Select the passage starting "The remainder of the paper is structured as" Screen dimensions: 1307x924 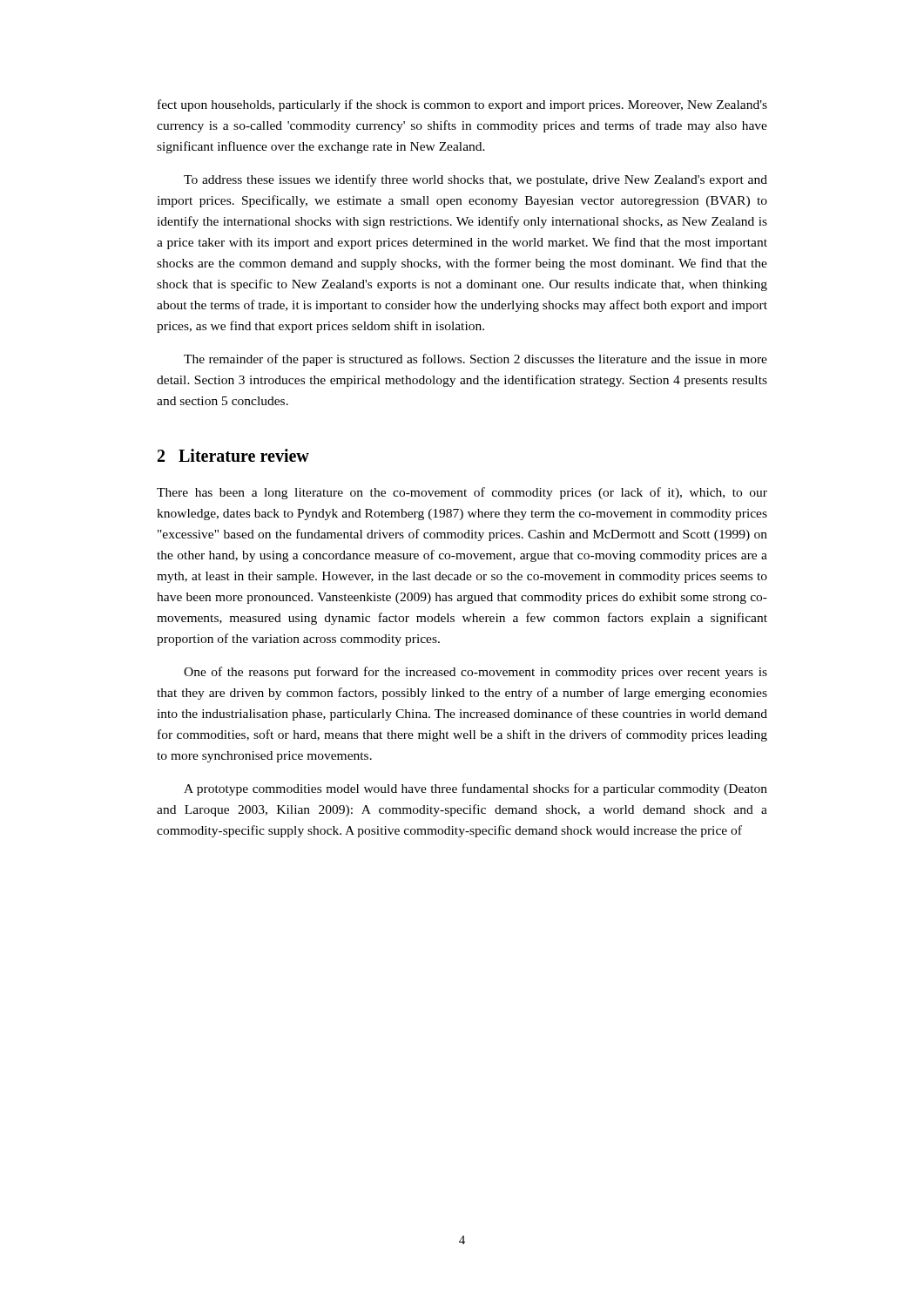coord(462,380)
